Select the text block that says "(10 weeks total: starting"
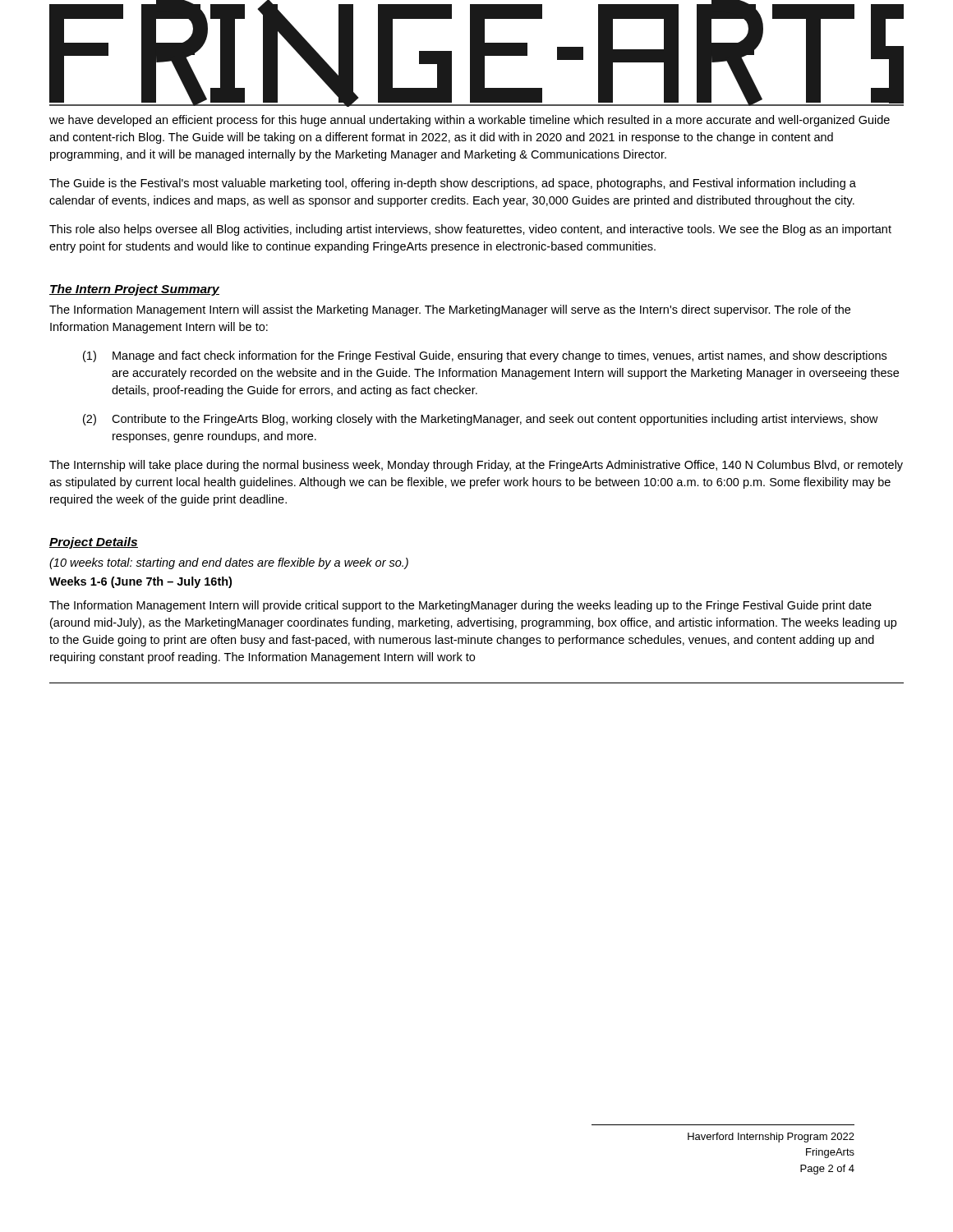This screenshot has height=1232, width=953. point(229,563)
